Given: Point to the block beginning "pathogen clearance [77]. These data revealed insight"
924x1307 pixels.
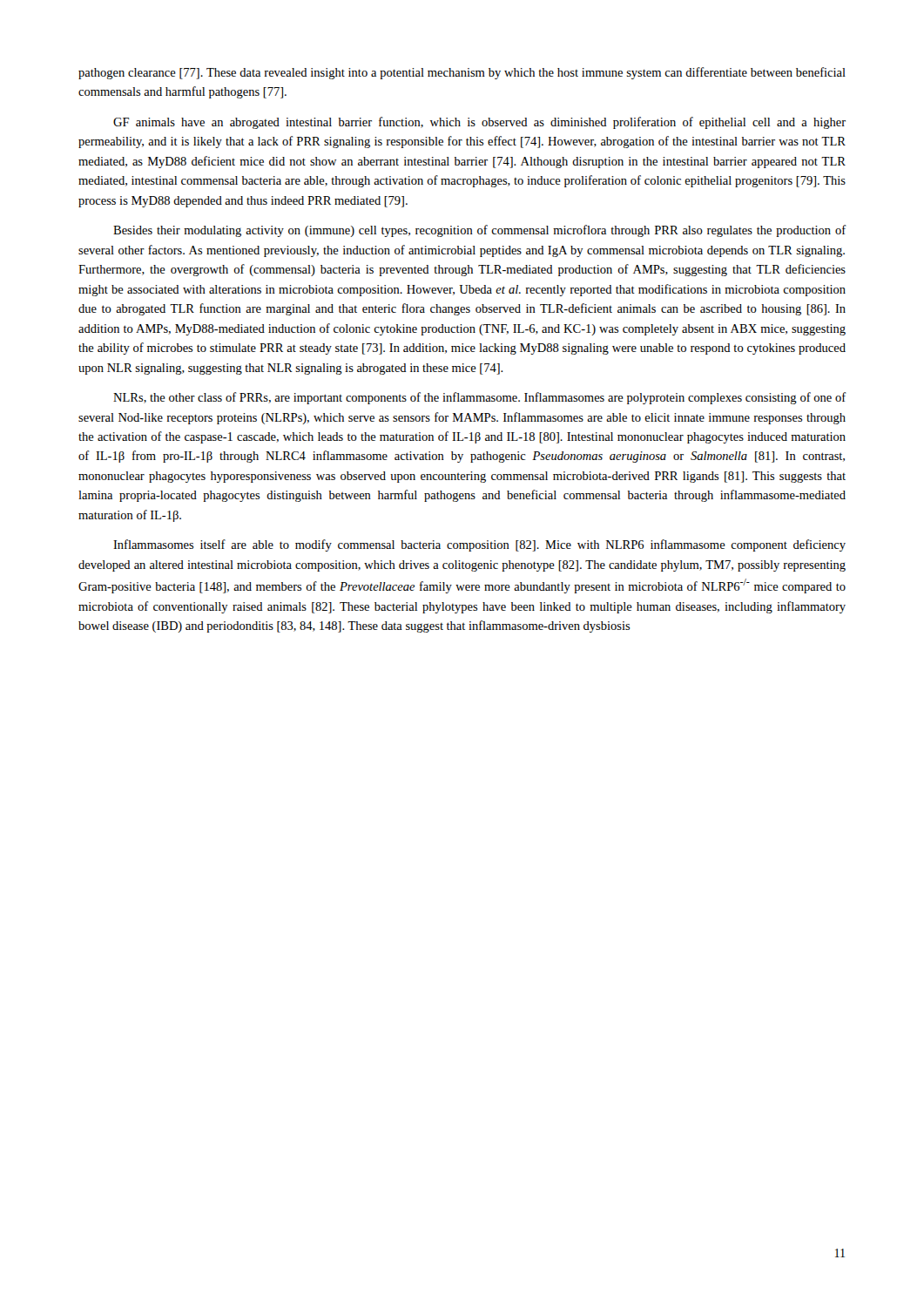Looking at the screenshot, I should tap(462, 82).
